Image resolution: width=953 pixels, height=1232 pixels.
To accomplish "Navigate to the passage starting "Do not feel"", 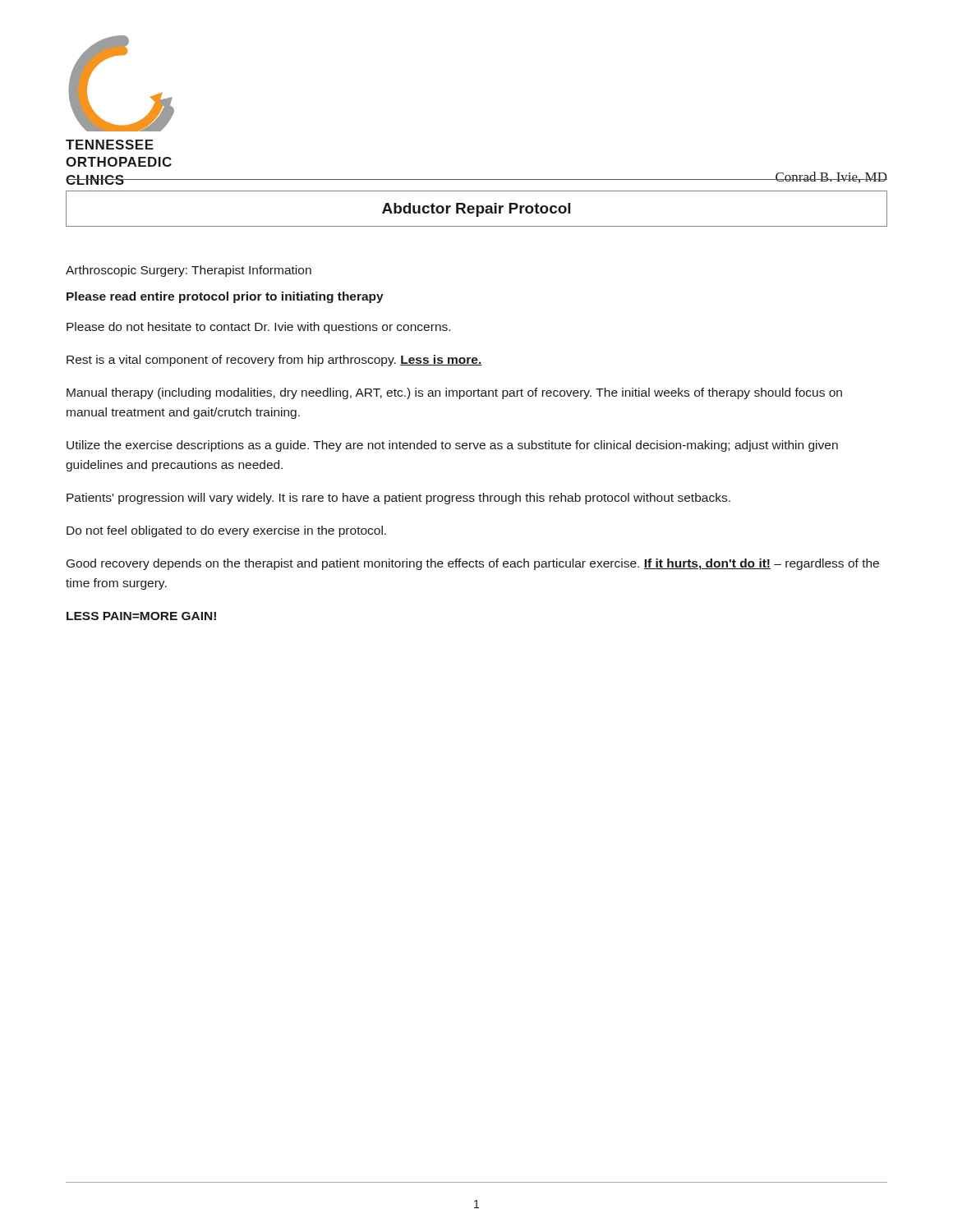I will pos(226,530).
